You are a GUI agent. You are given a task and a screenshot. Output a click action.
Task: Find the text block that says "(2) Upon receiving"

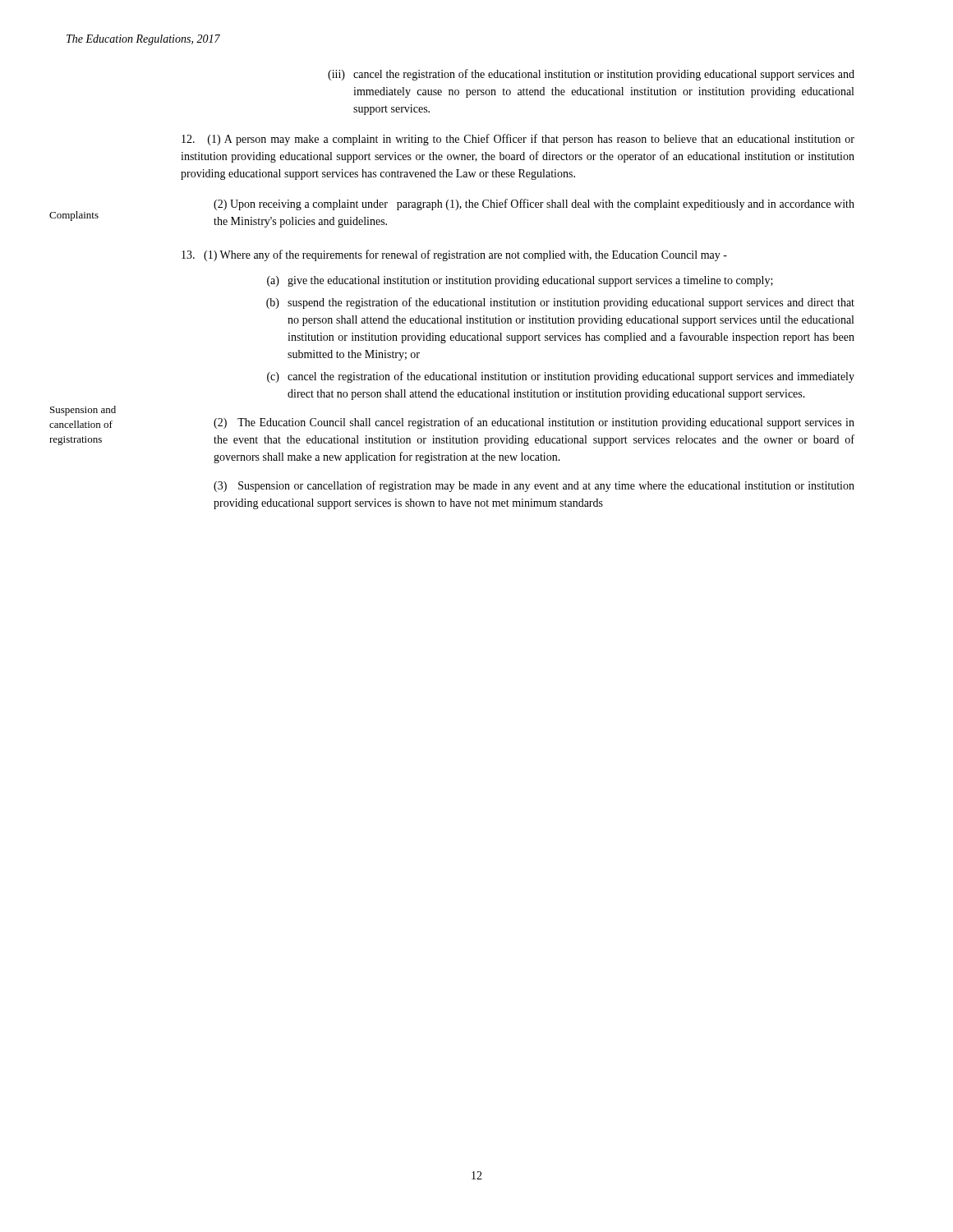pos(534,213)
